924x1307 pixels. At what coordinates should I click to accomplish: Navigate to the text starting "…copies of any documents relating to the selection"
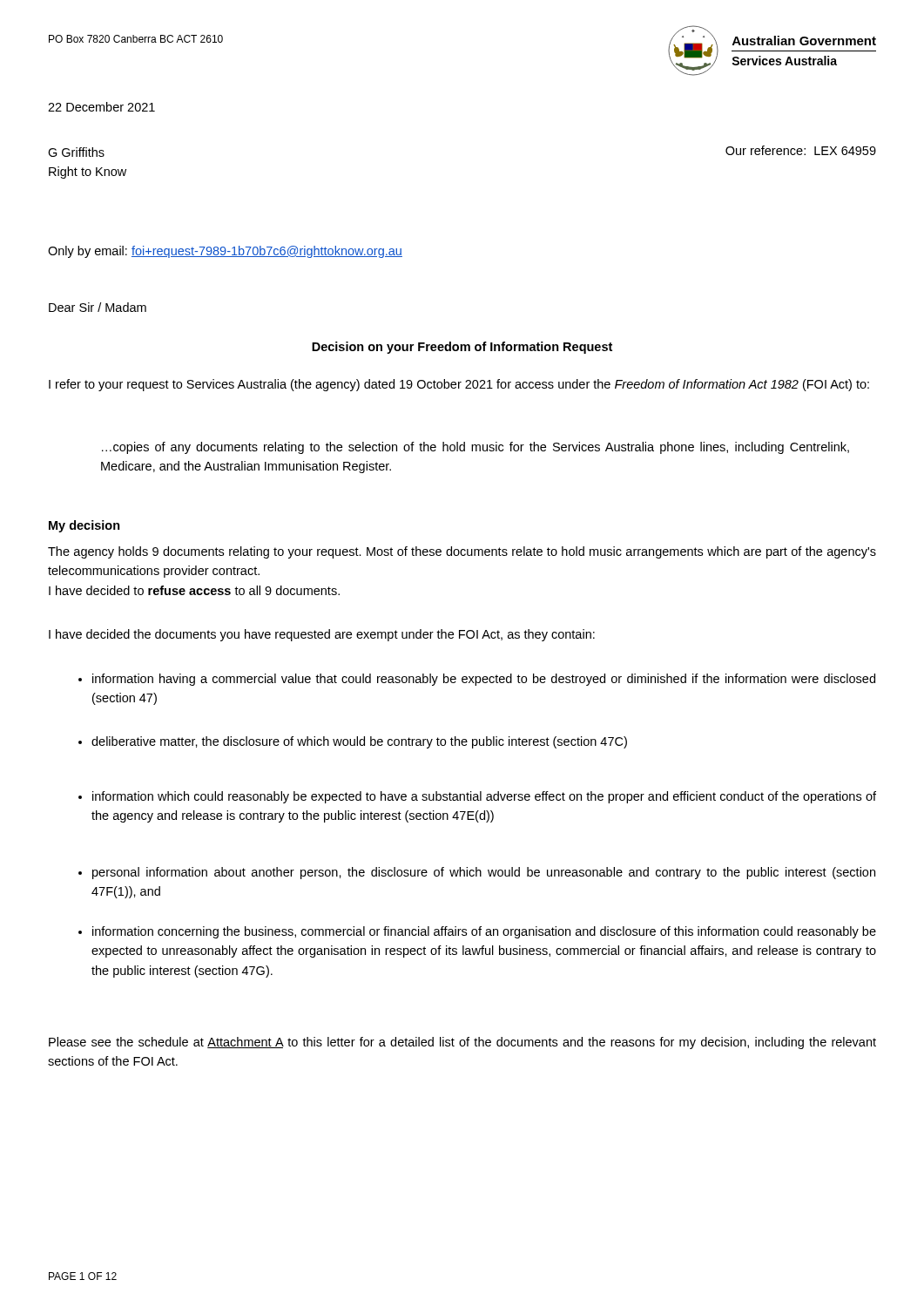click(x=475, y=457)
